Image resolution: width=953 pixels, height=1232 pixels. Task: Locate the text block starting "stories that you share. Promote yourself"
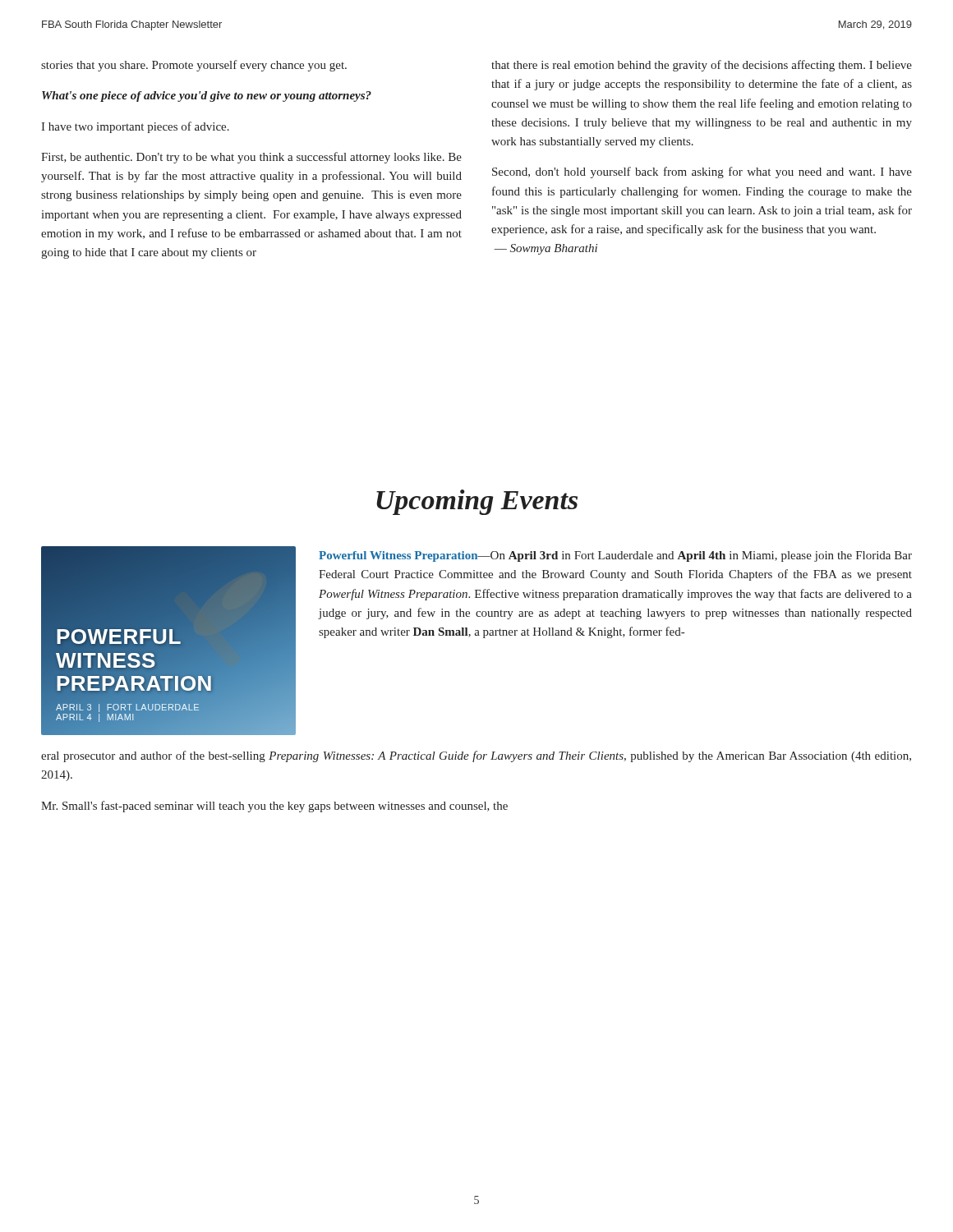coord(251,65)
